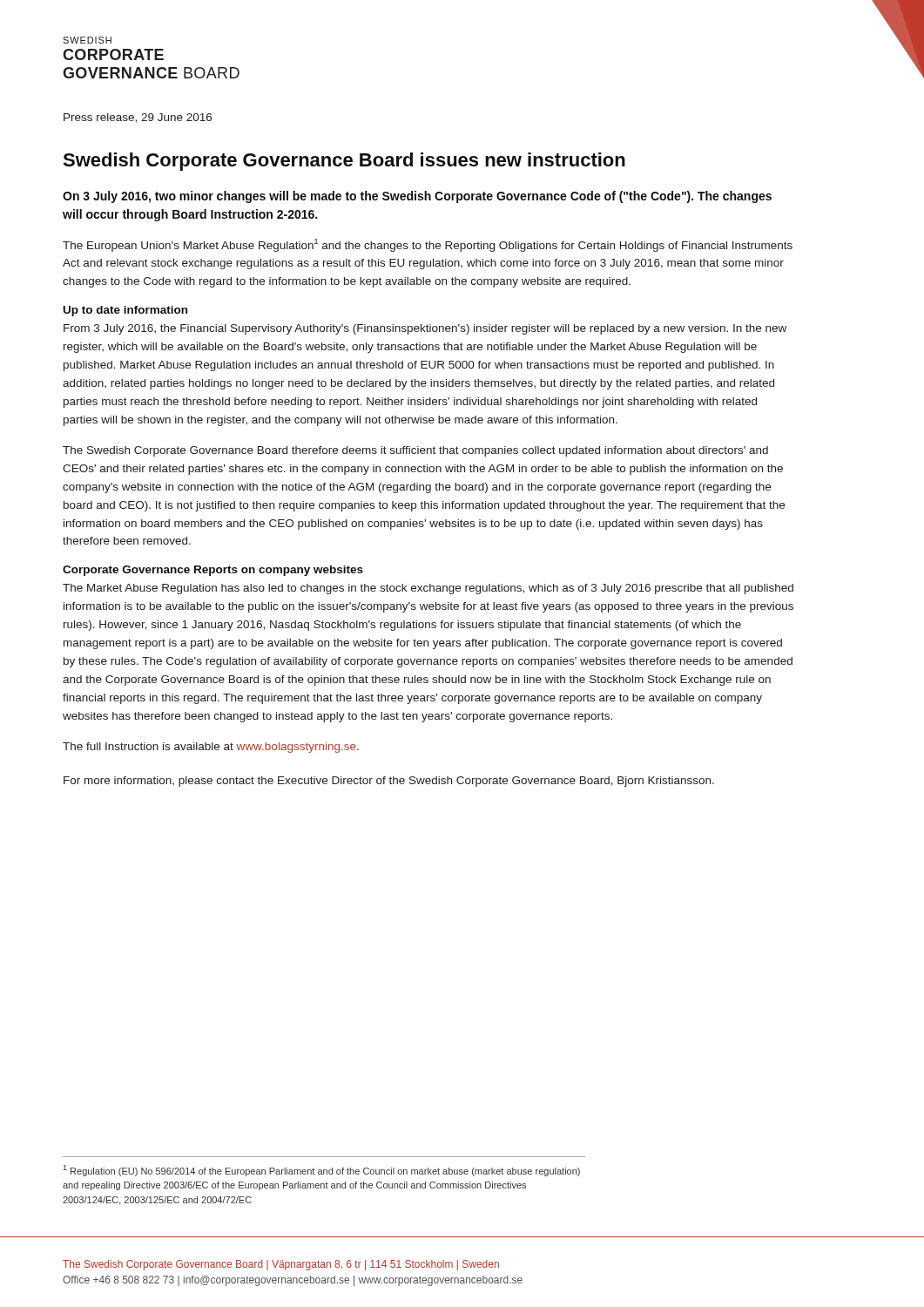Screen dimensions: 1307x924
Task: Where is the section header that starts "Corporate Governance Reports on company"?
Action: 213,570
